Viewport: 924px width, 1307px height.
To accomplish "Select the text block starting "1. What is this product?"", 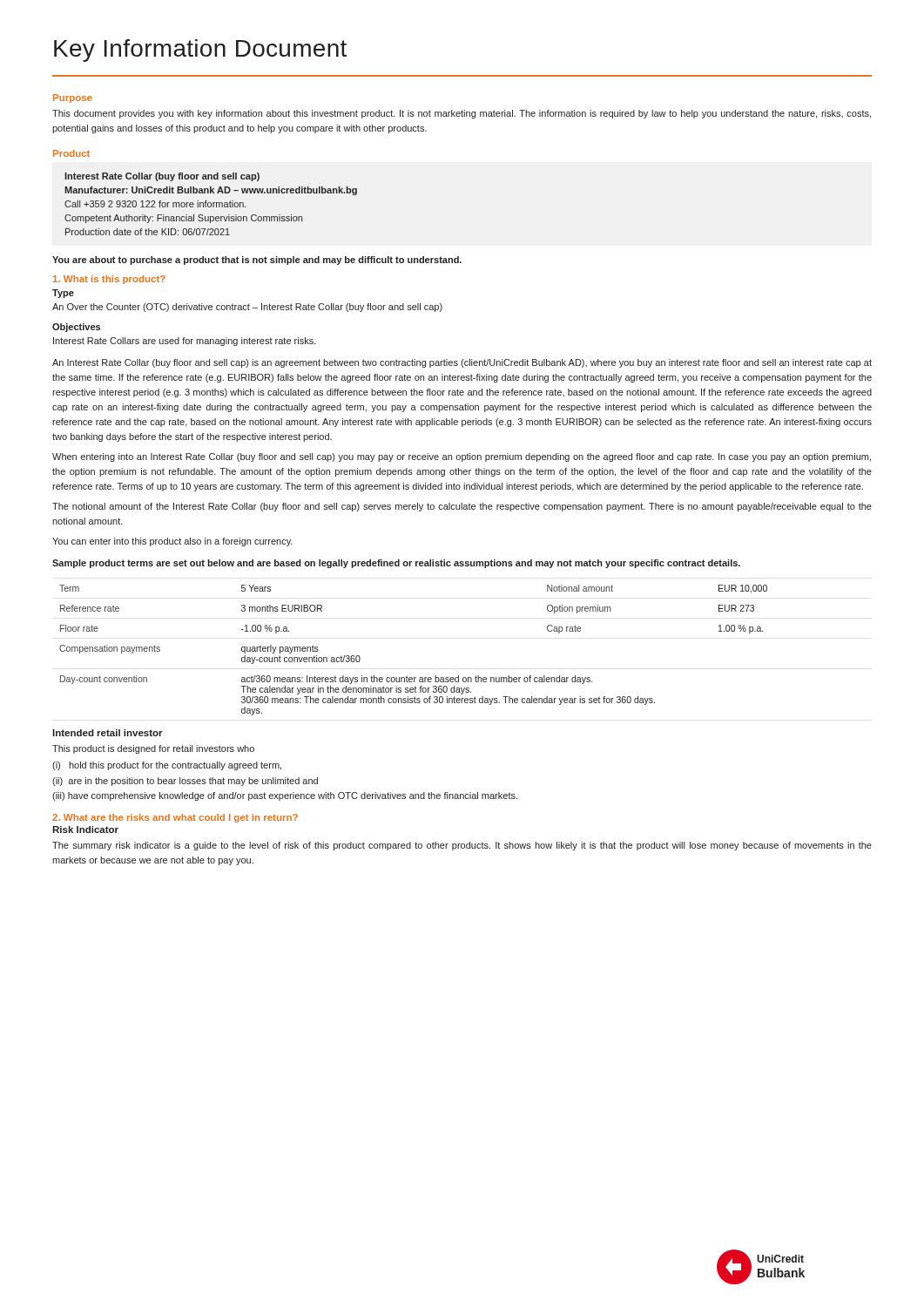I will [109, 279].
